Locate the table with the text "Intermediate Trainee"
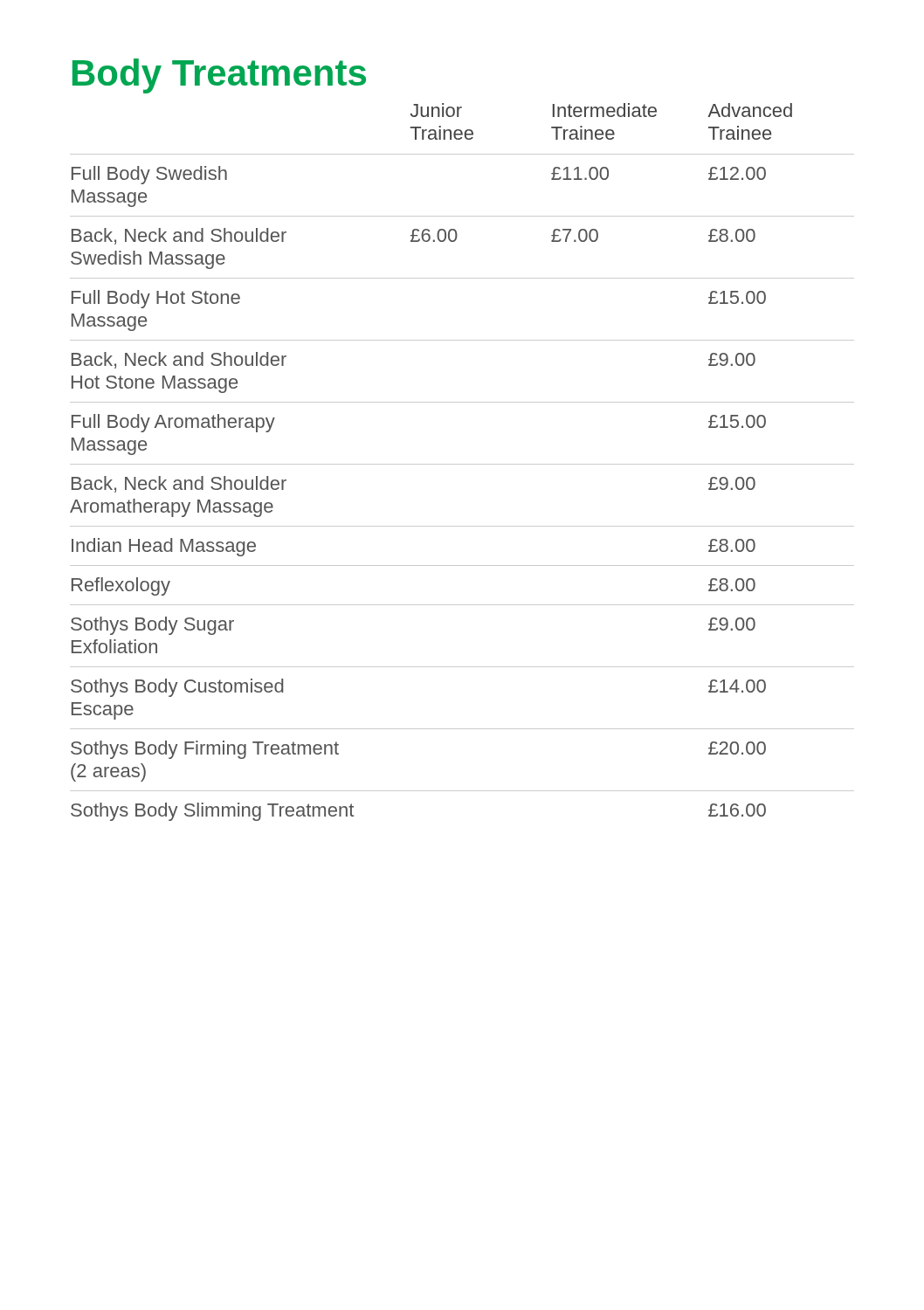Screen dimensions: 1310x924 pyautogui.click(x=462, y=462)
